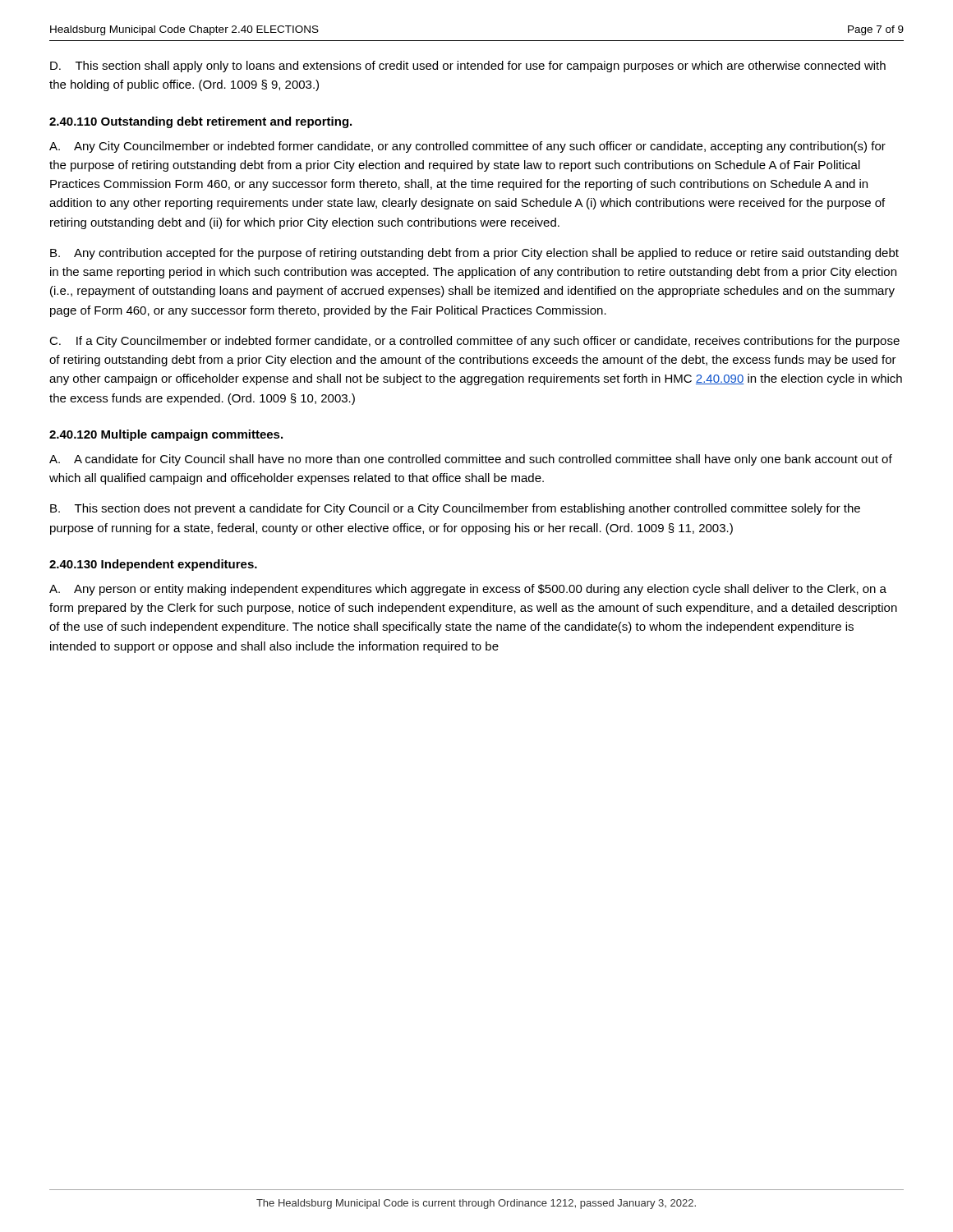Image resolution: width=953 pixels, height=1232 pixels.
Task: Find the block on this page that starts "A. Any City Councilmember or"
Action: (467, 184)
